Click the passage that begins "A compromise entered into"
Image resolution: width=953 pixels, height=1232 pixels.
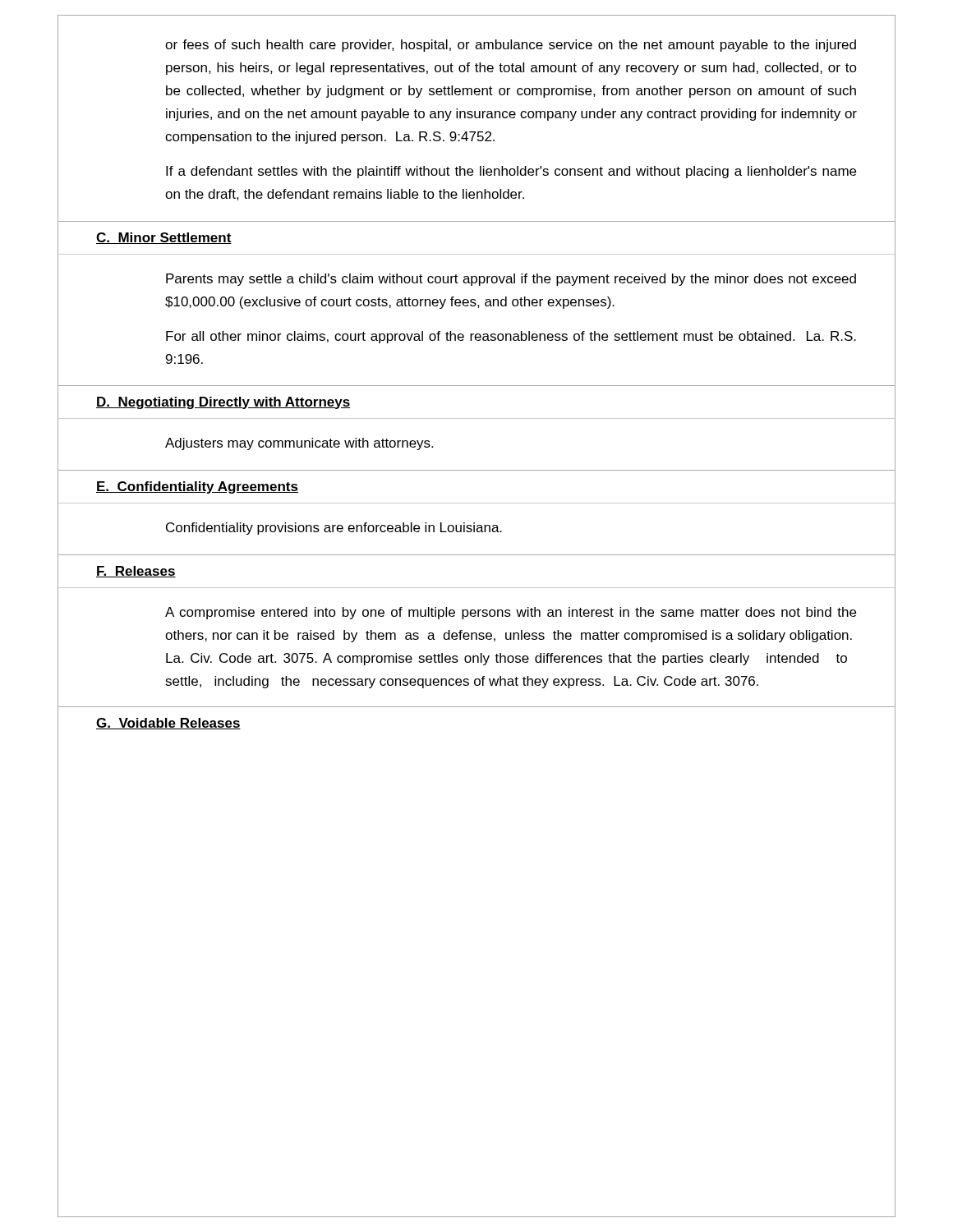[x=511, y=647]
